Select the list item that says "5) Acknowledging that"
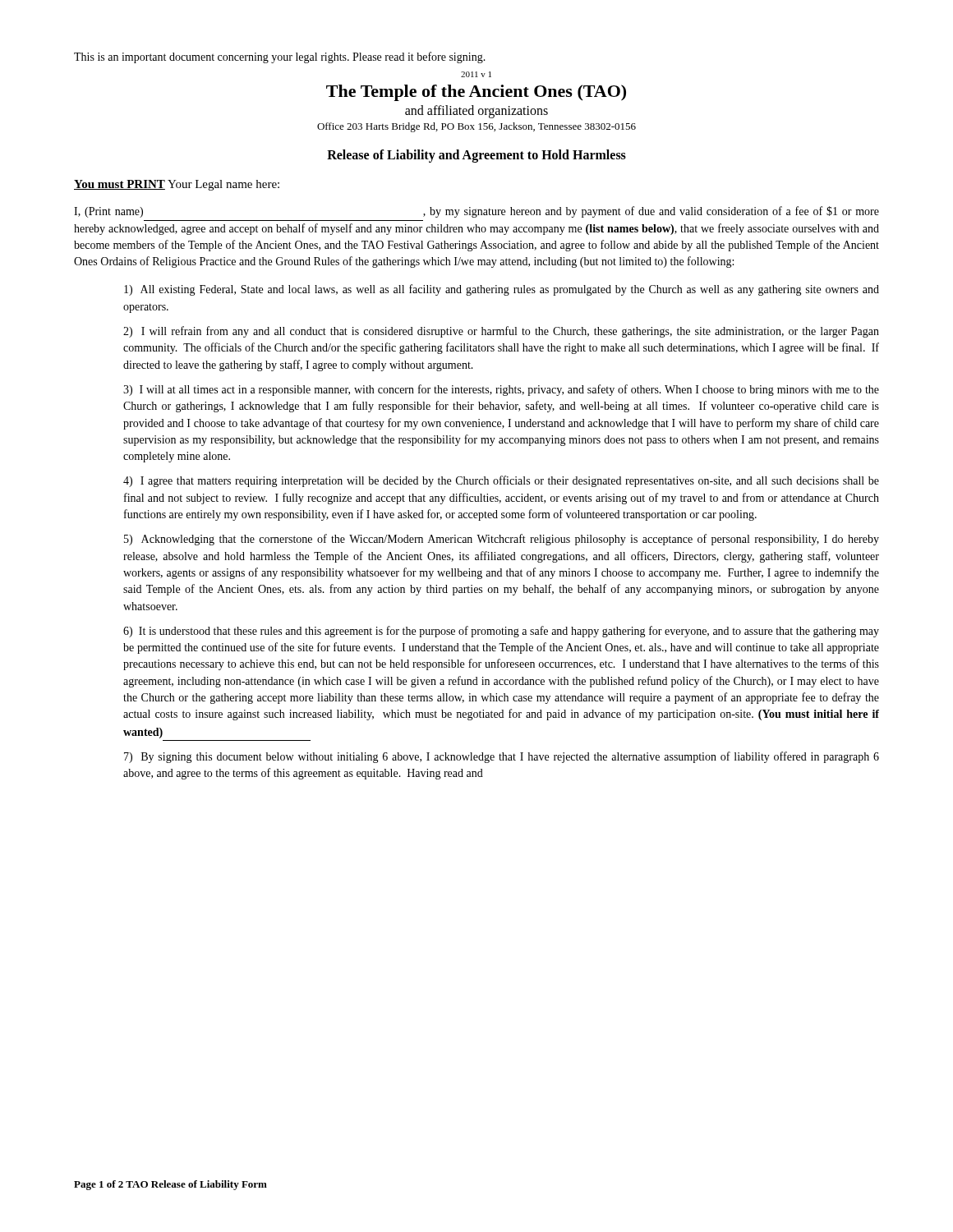 pyautogui.click(x=501, y=573)
